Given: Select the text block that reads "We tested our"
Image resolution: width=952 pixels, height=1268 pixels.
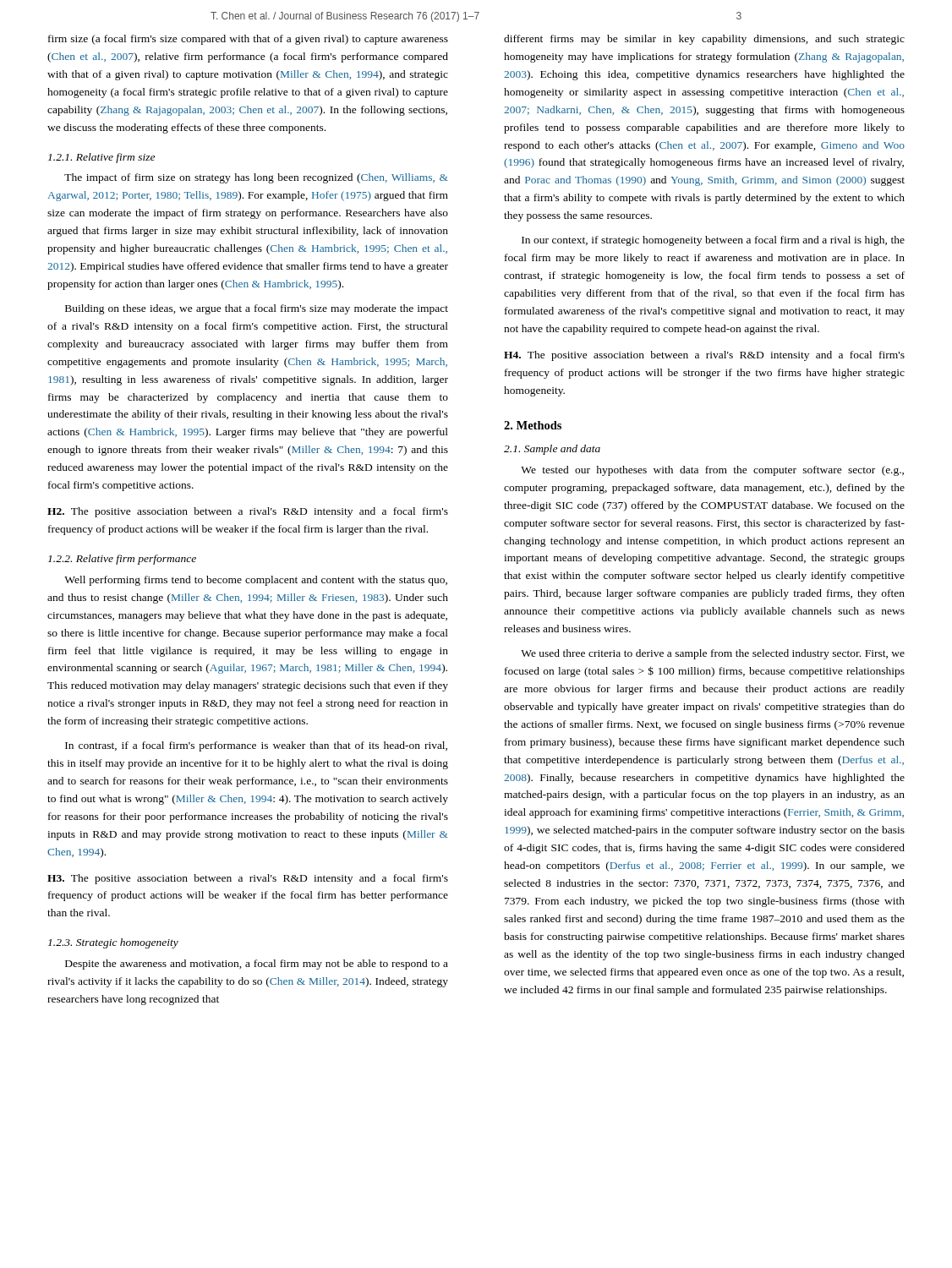Looking at the screenshot, I should (x=704, y=730).
